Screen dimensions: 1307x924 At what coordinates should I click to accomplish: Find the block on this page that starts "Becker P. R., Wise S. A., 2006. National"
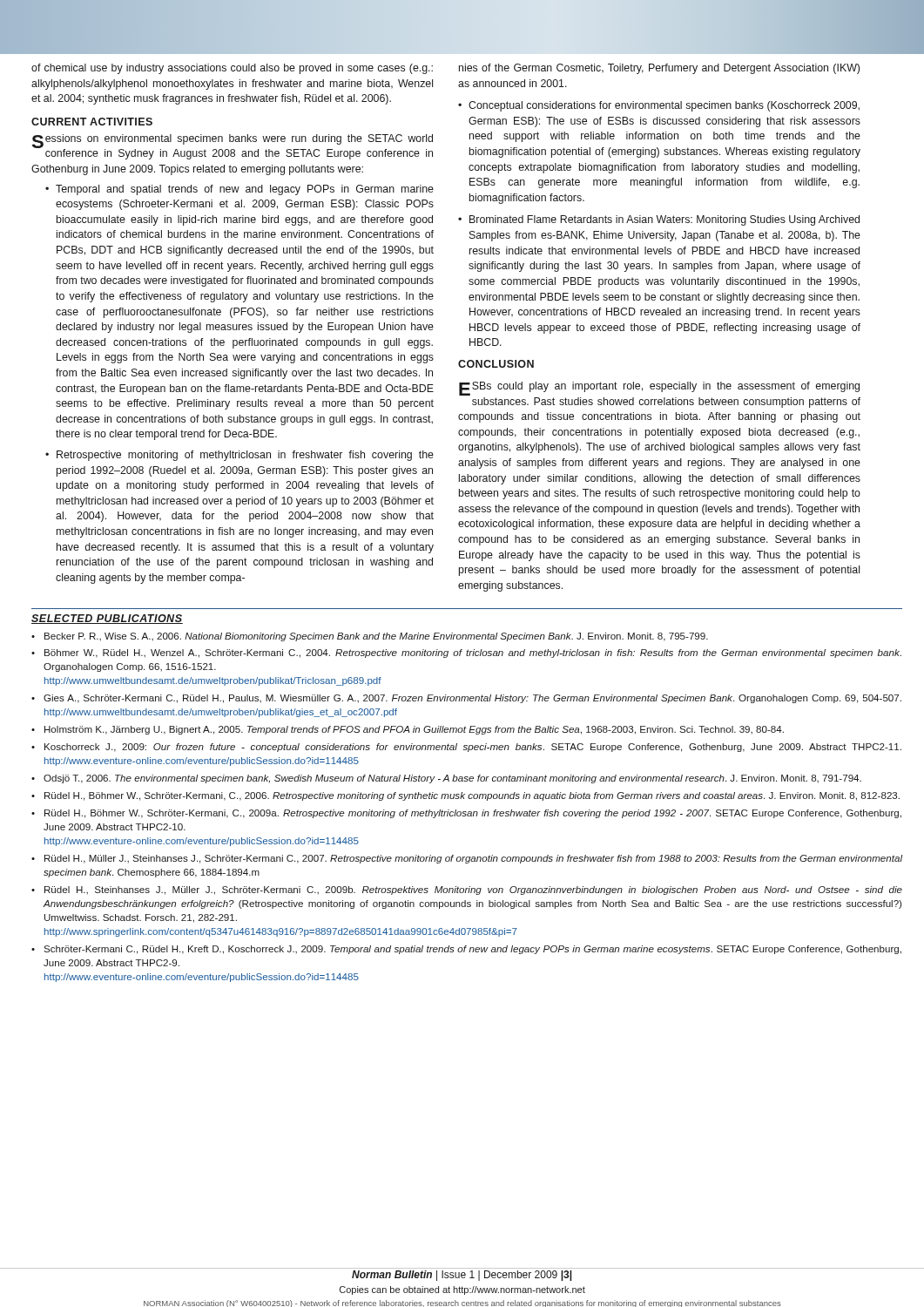pyautogui.click(x=376, y=635)
